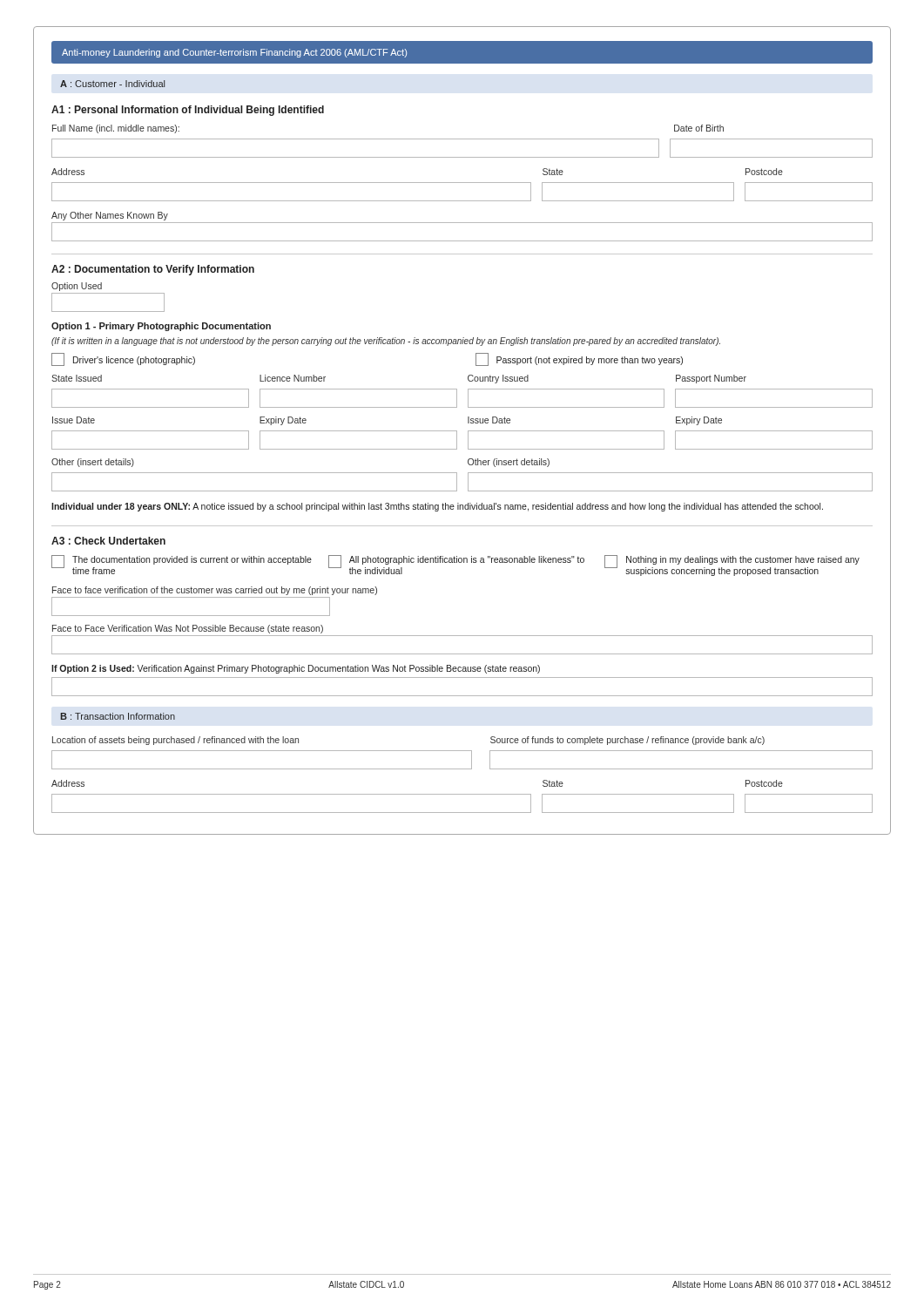
Task: Point to the text block starting "Face to face verification"
Action: tap(215, 590)
